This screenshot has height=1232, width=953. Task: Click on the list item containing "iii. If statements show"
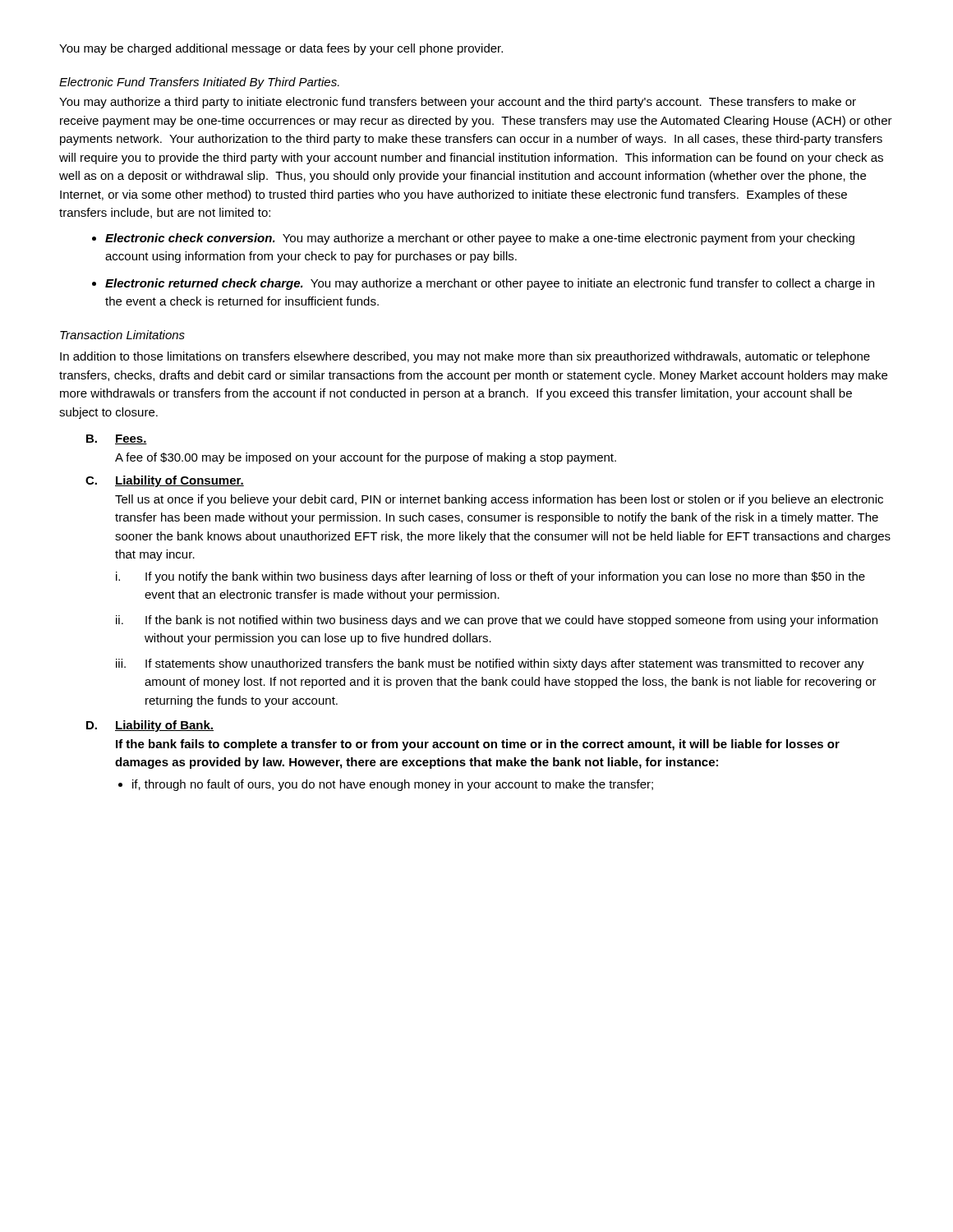[504, 682]
